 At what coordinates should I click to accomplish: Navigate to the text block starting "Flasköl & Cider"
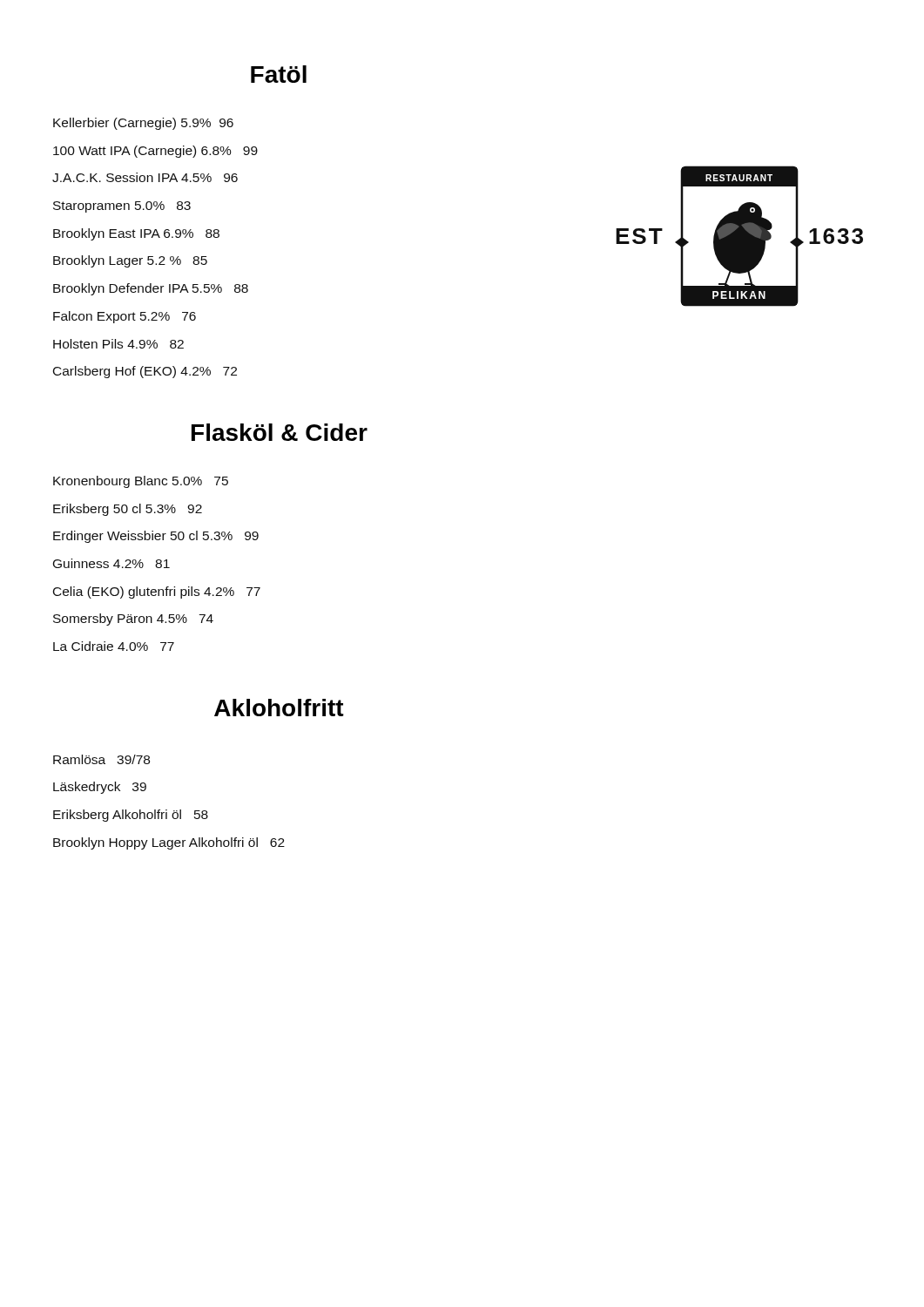(279, 432)
